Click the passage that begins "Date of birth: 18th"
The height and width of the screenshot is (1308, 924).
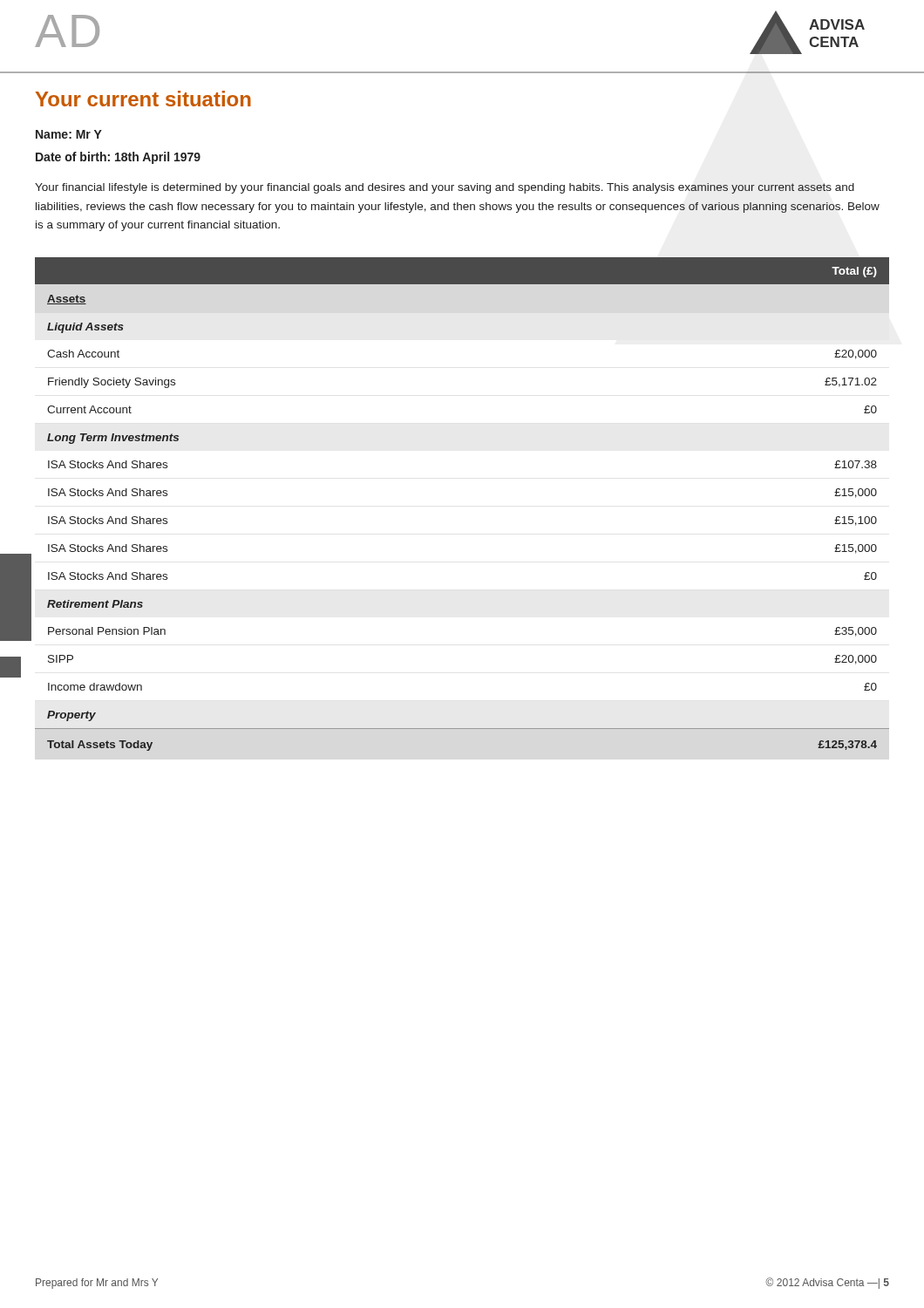[118, 157]
